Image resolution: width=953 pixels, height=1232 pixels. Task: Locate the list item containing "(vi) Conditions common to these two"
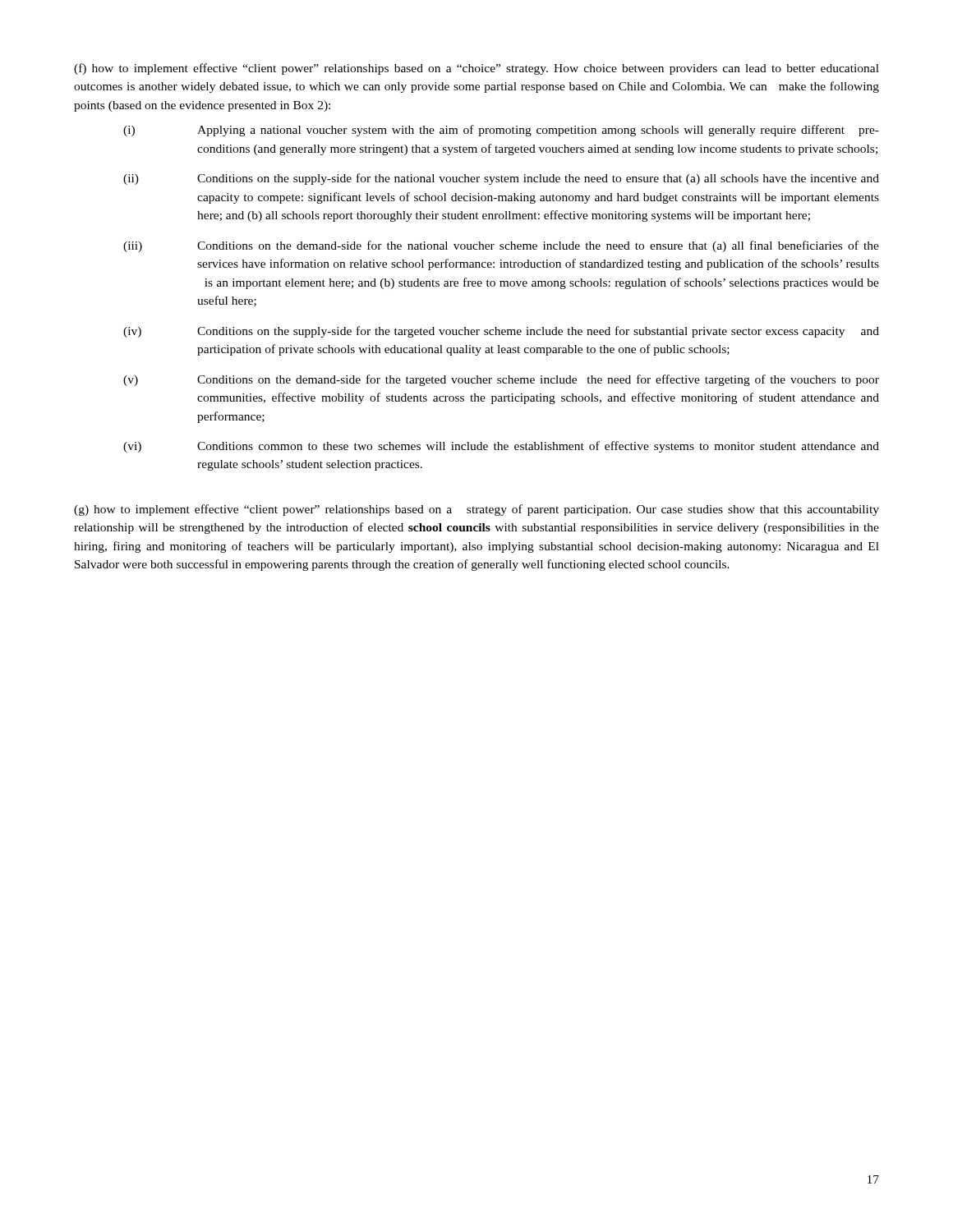click(476, 455)
